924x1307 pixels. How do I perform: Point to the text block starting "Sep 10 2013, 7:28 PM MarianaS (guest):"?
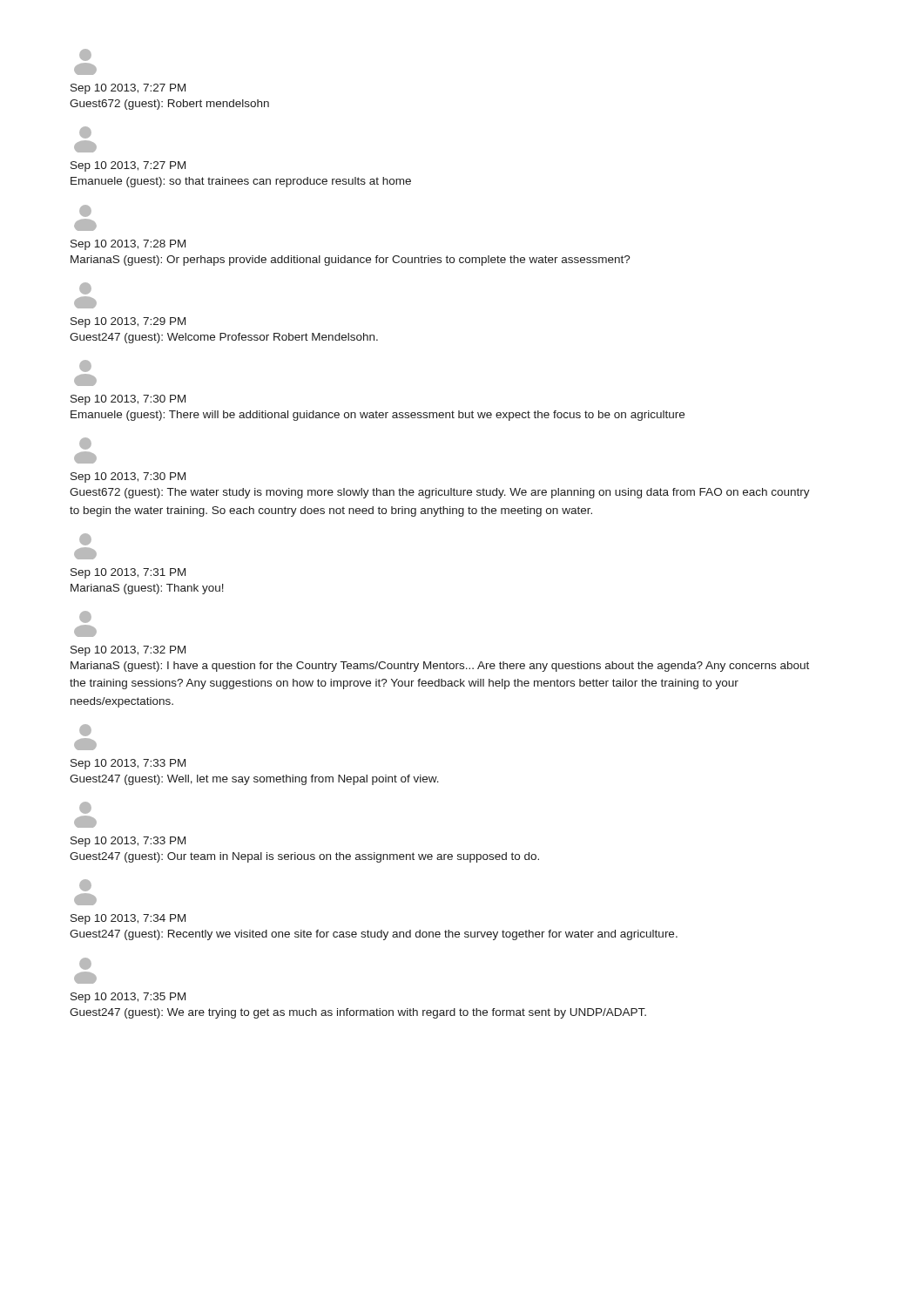pyautogui.click(x=85, y=211)
